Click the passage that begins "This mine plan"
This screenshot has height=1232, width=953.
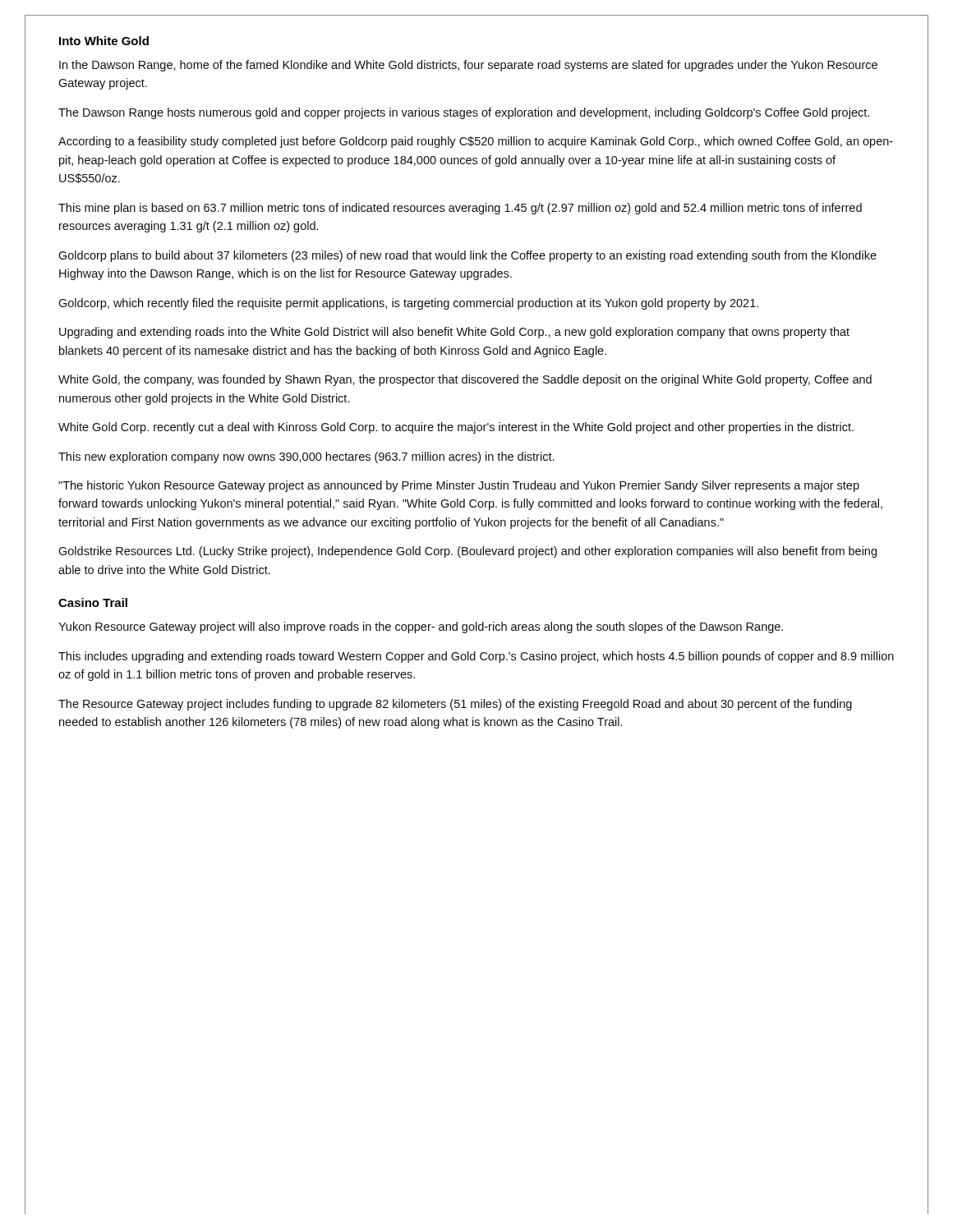click(x=460, y=217)
